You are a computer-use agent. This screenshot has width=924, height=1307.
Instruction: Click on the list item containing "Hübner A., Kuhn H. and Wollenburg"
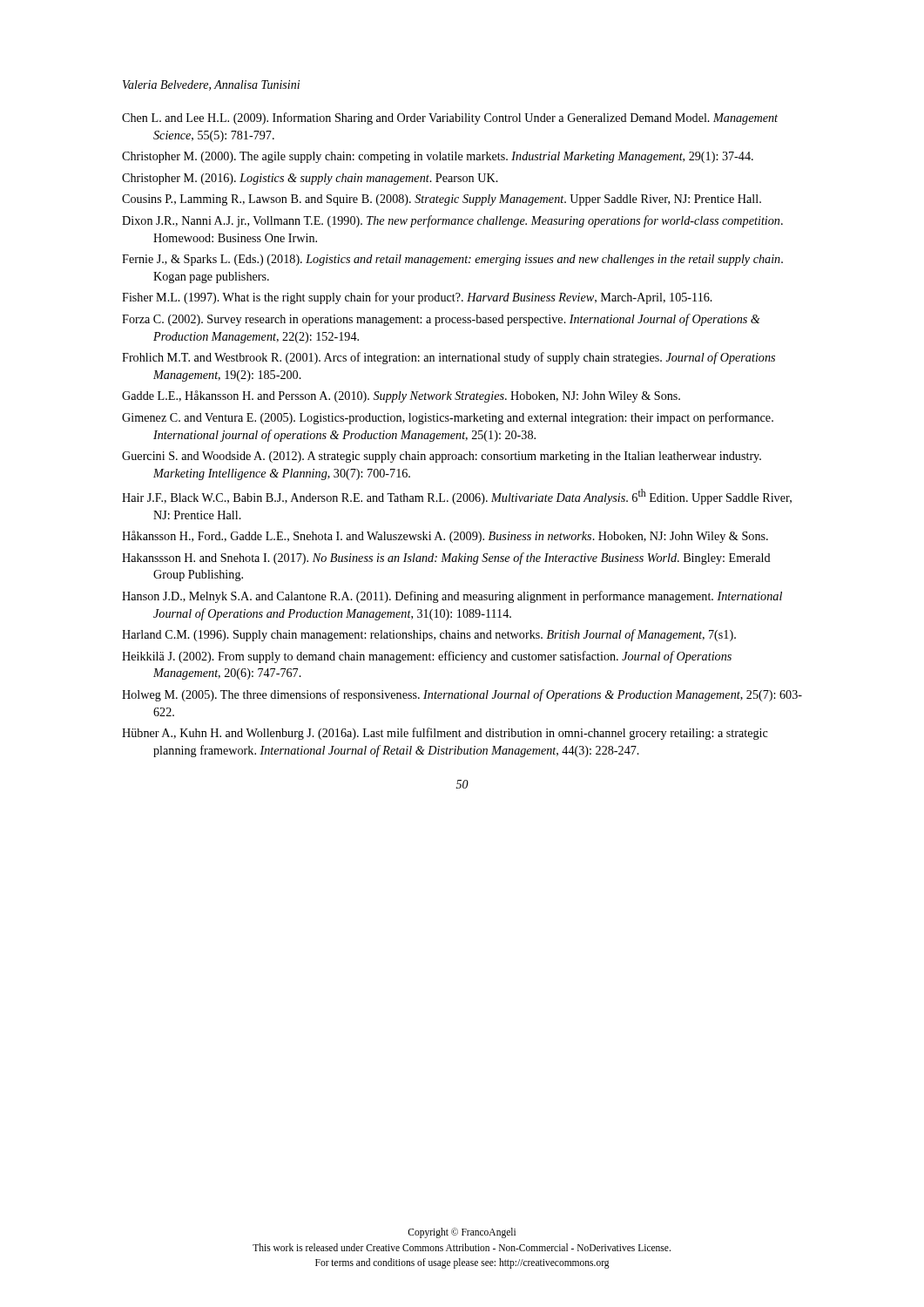(x=445, y=741)
